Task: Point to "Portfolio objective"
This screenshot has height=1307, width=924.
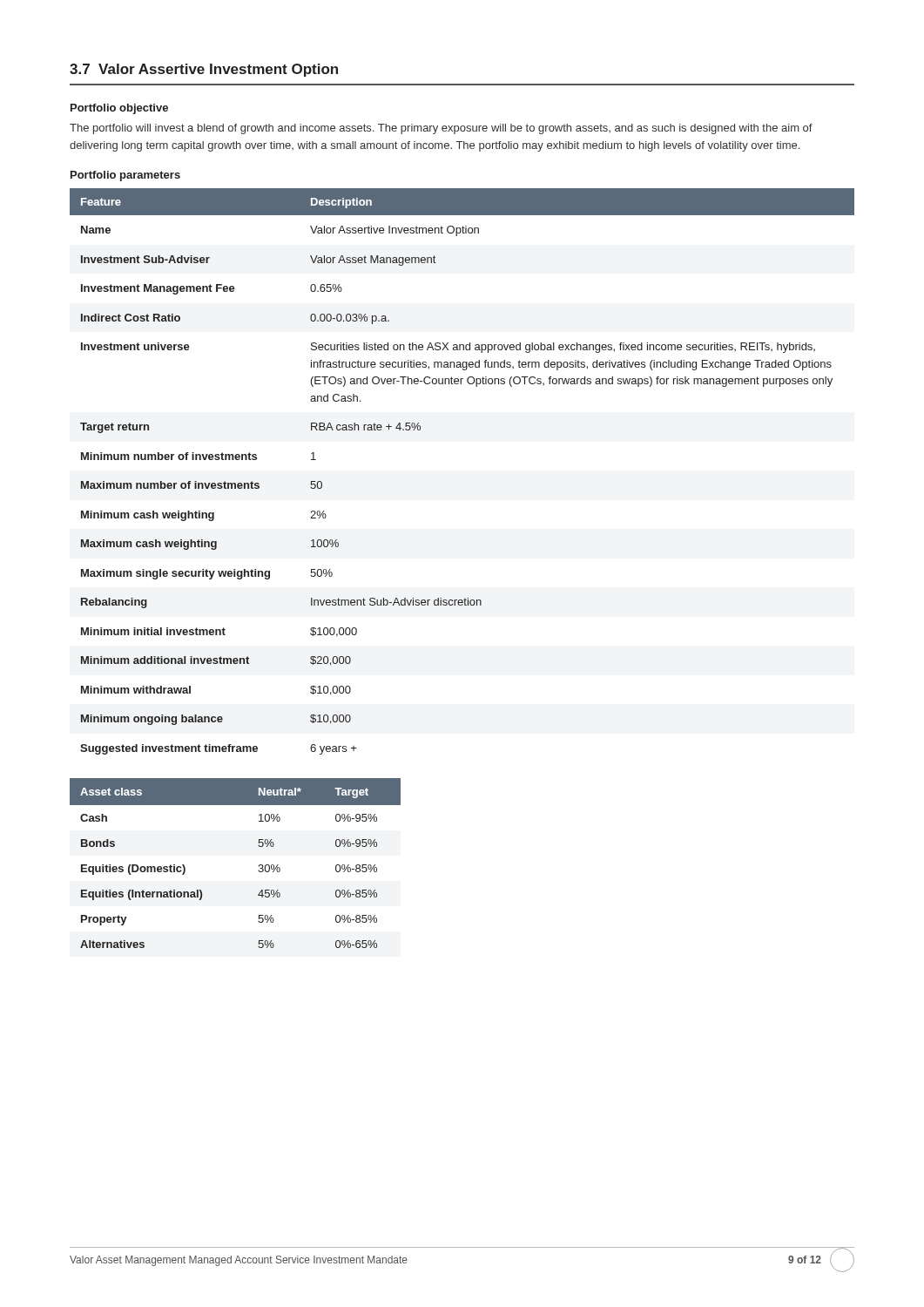Action: coord(119,109)
